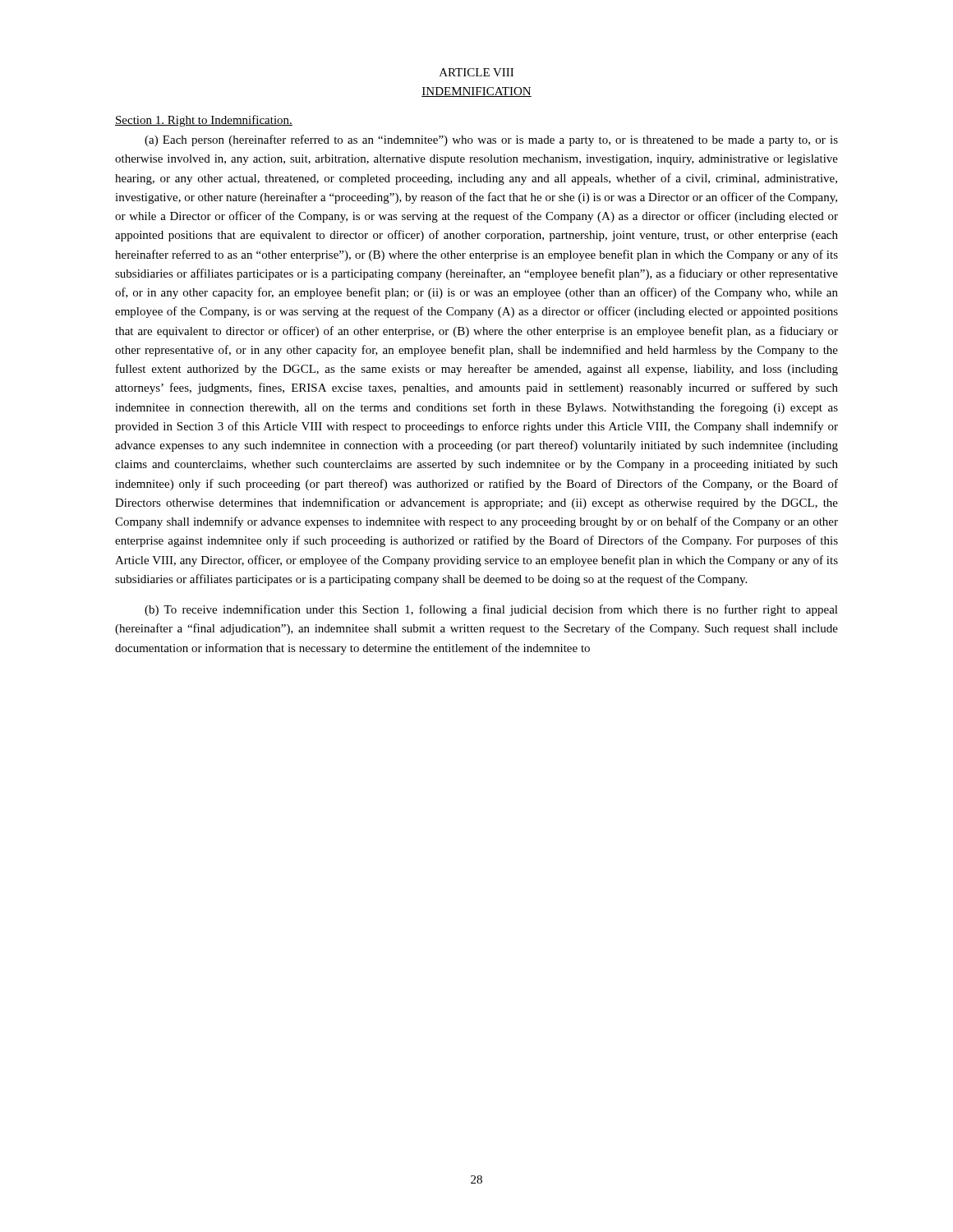953x1232 pixels.
Task: Find the text block starting "(b) To receive"
Action: point(476,629)
